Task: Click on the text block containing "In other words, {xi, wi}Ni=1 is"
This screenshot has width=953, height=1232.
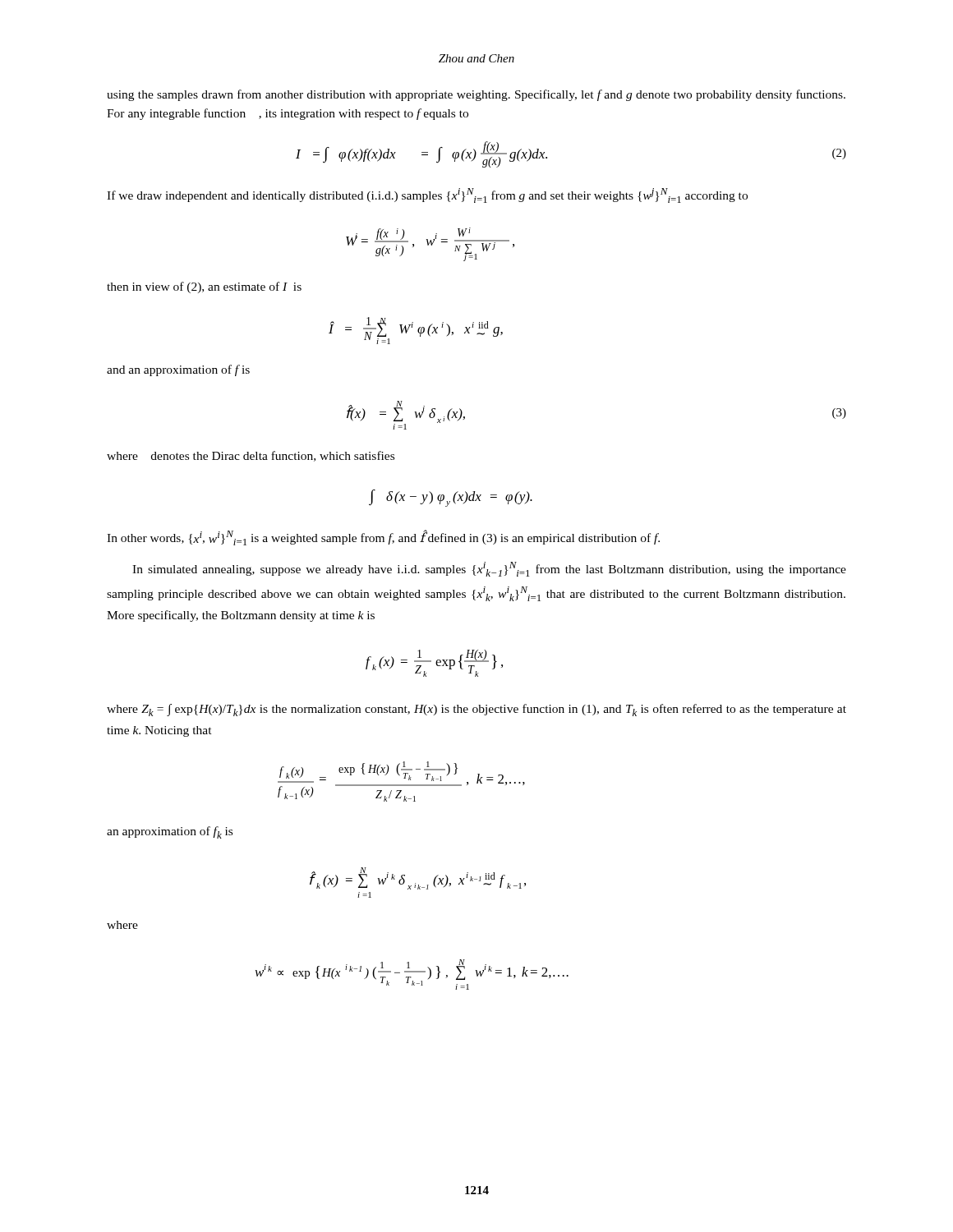Action: click(384, 538)
